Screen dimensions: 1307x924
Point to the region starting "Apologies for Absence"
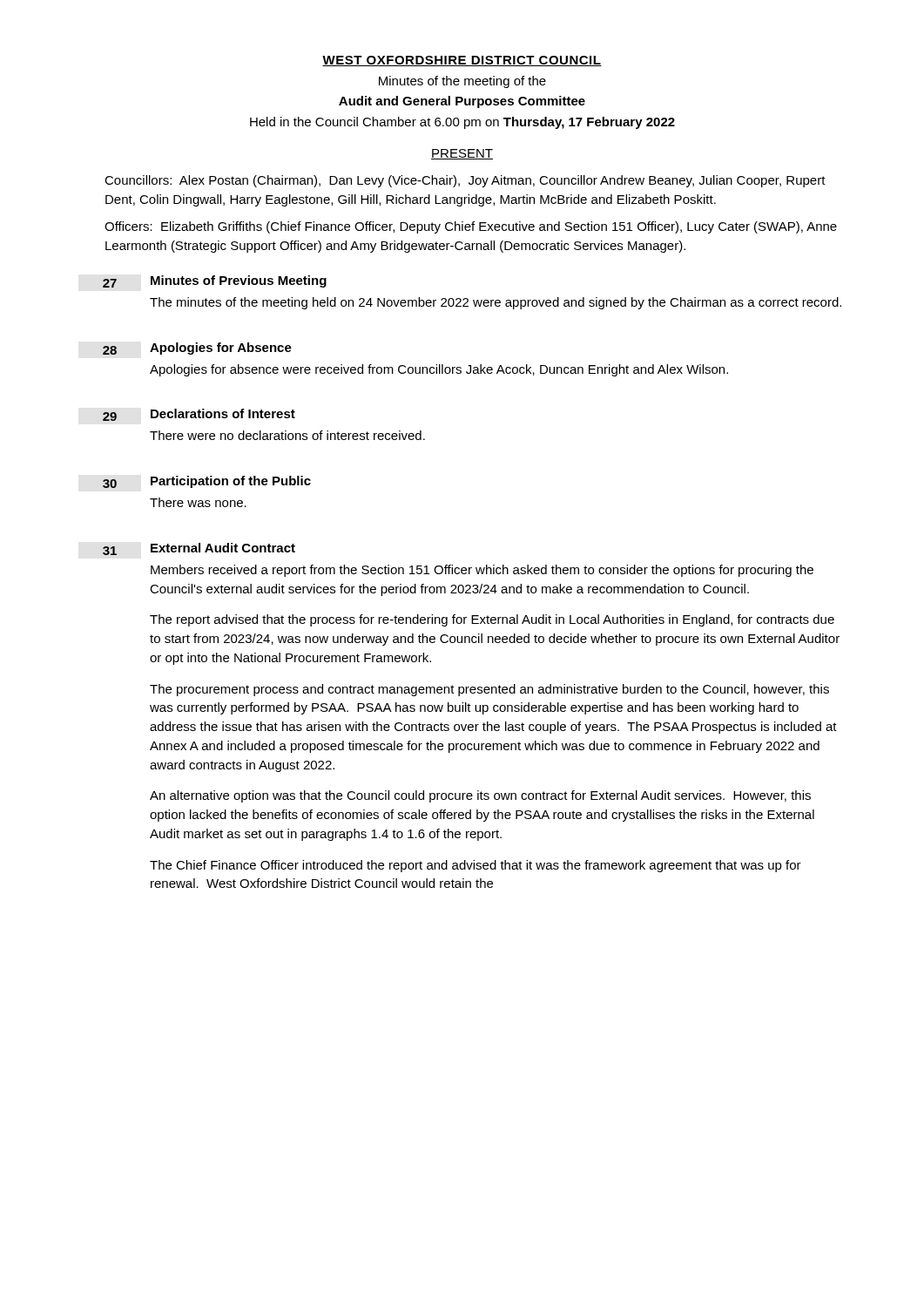click(x=221, y=347)
